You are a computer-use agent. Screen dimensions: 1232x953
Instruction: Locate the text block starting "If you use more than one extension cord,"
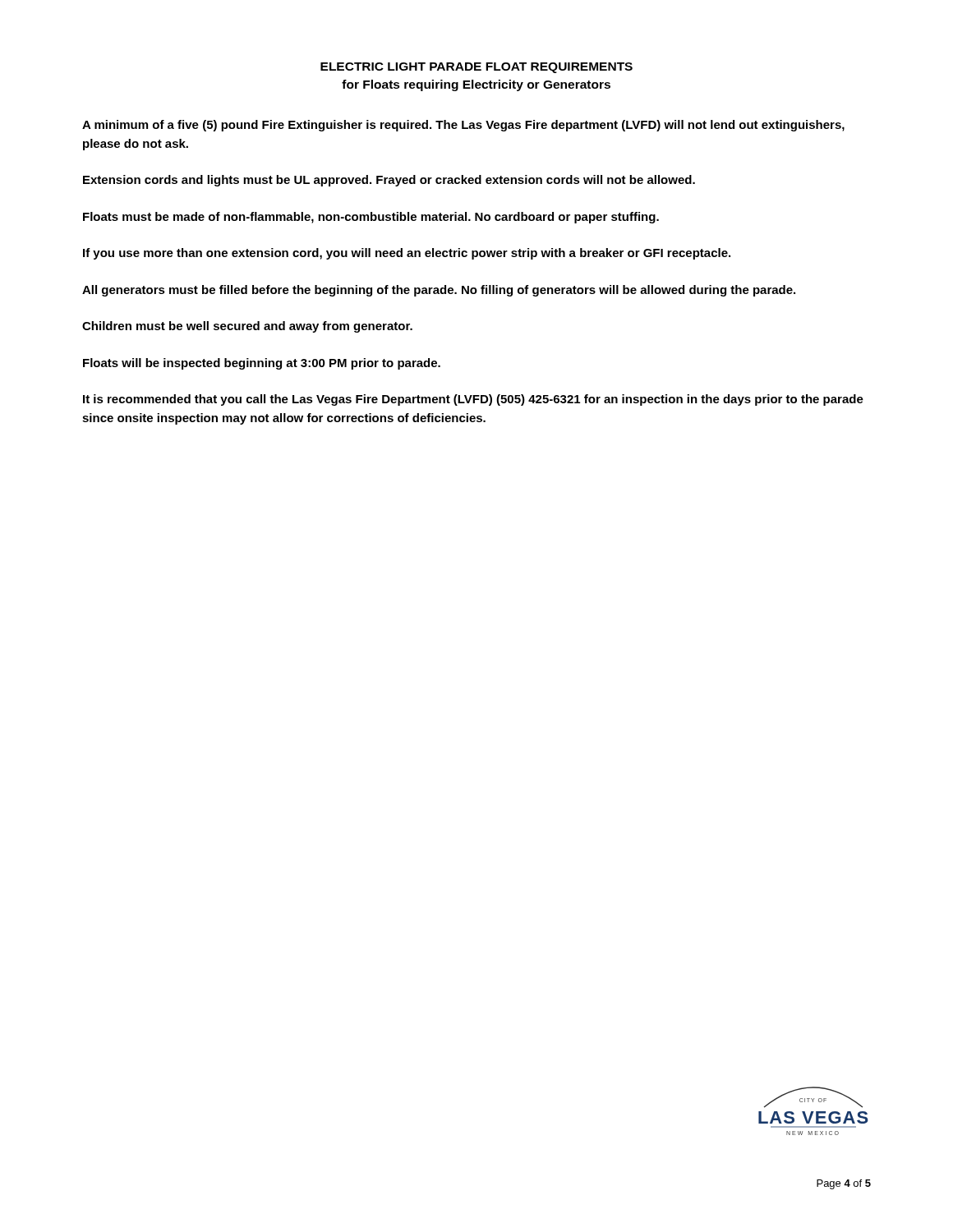407,253
